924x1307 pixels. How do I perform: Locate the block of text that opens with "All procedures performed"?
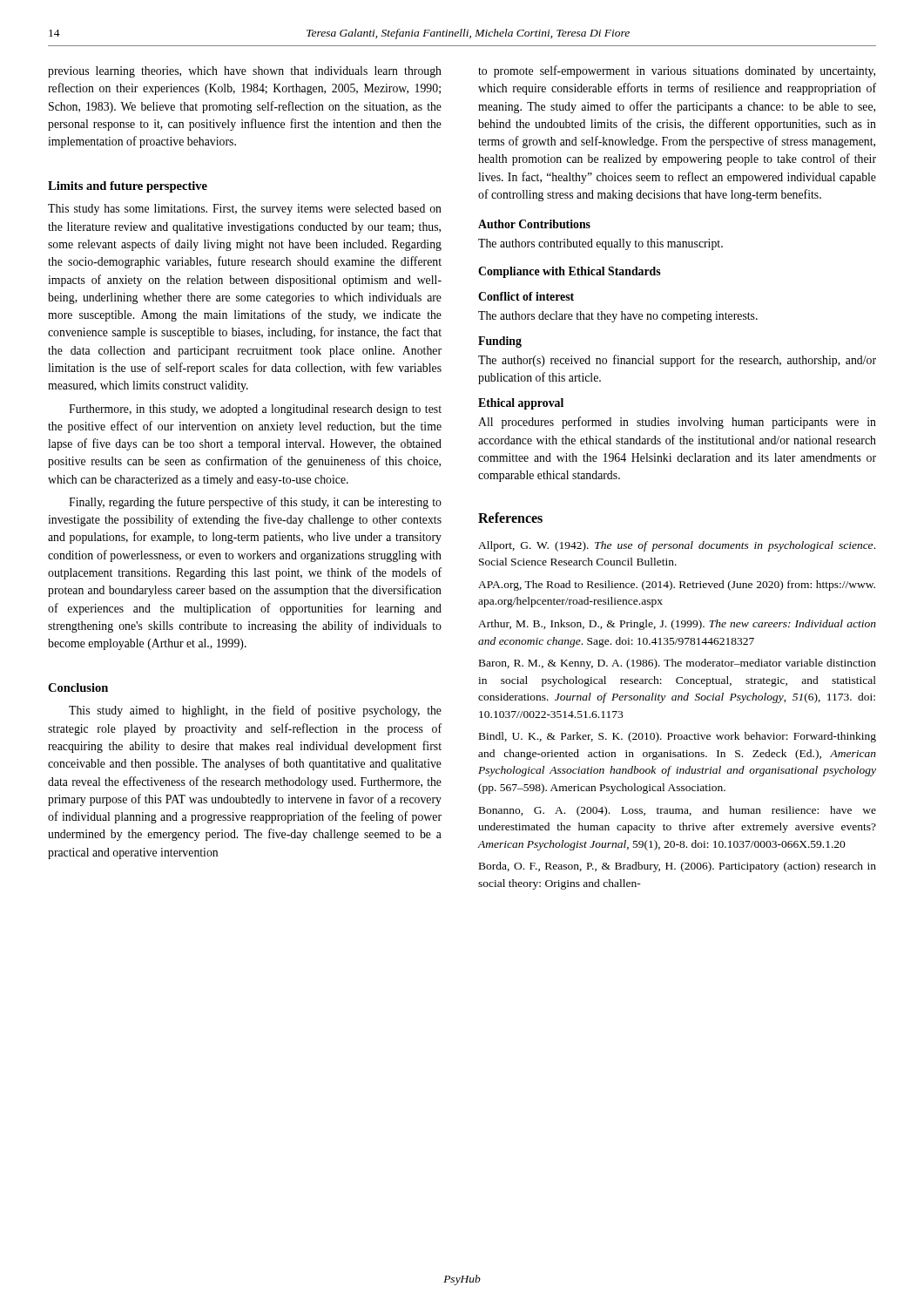tap(677, 450)
